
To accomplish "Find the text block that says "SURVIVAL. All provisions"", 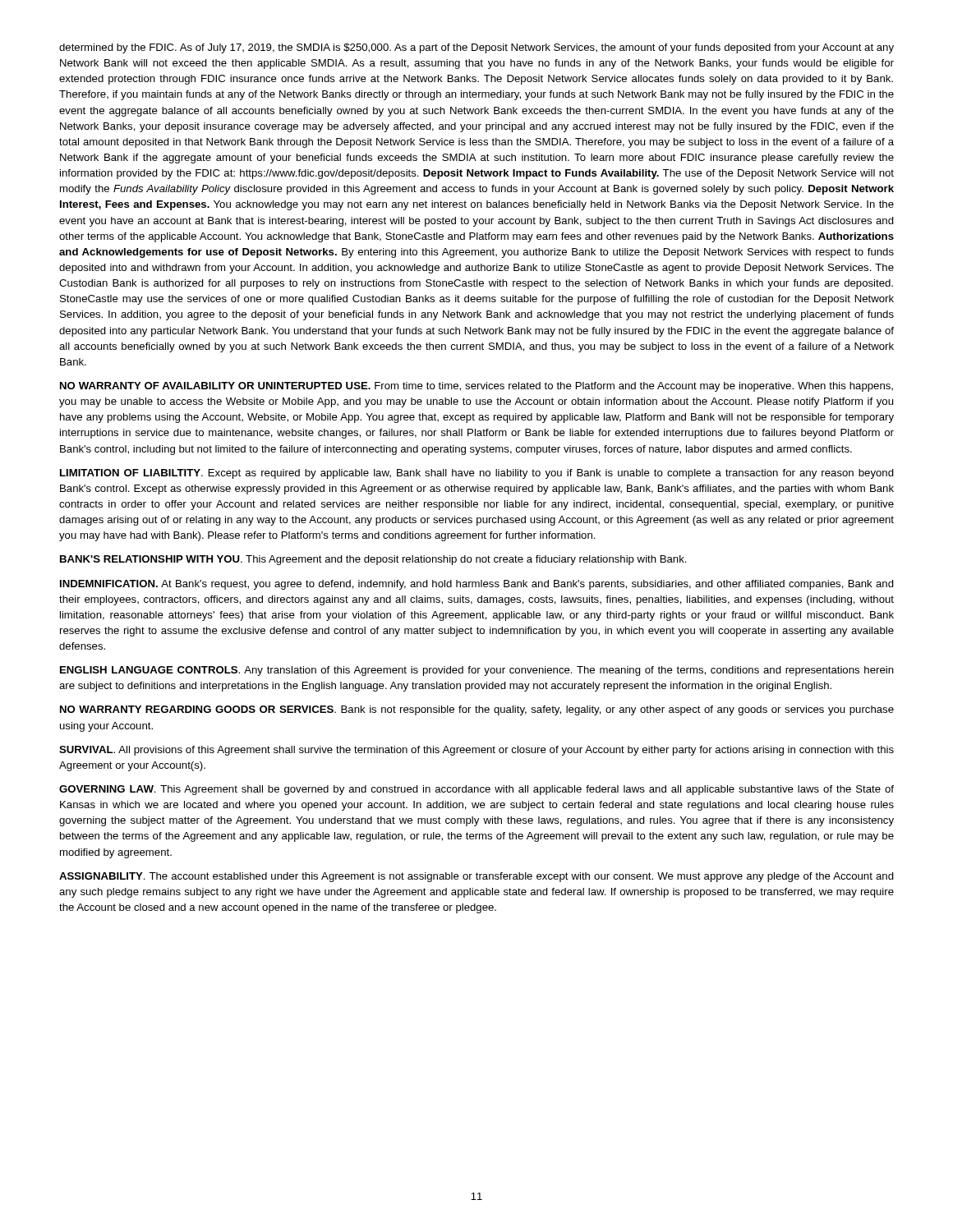I will click(x=476, y=757).
